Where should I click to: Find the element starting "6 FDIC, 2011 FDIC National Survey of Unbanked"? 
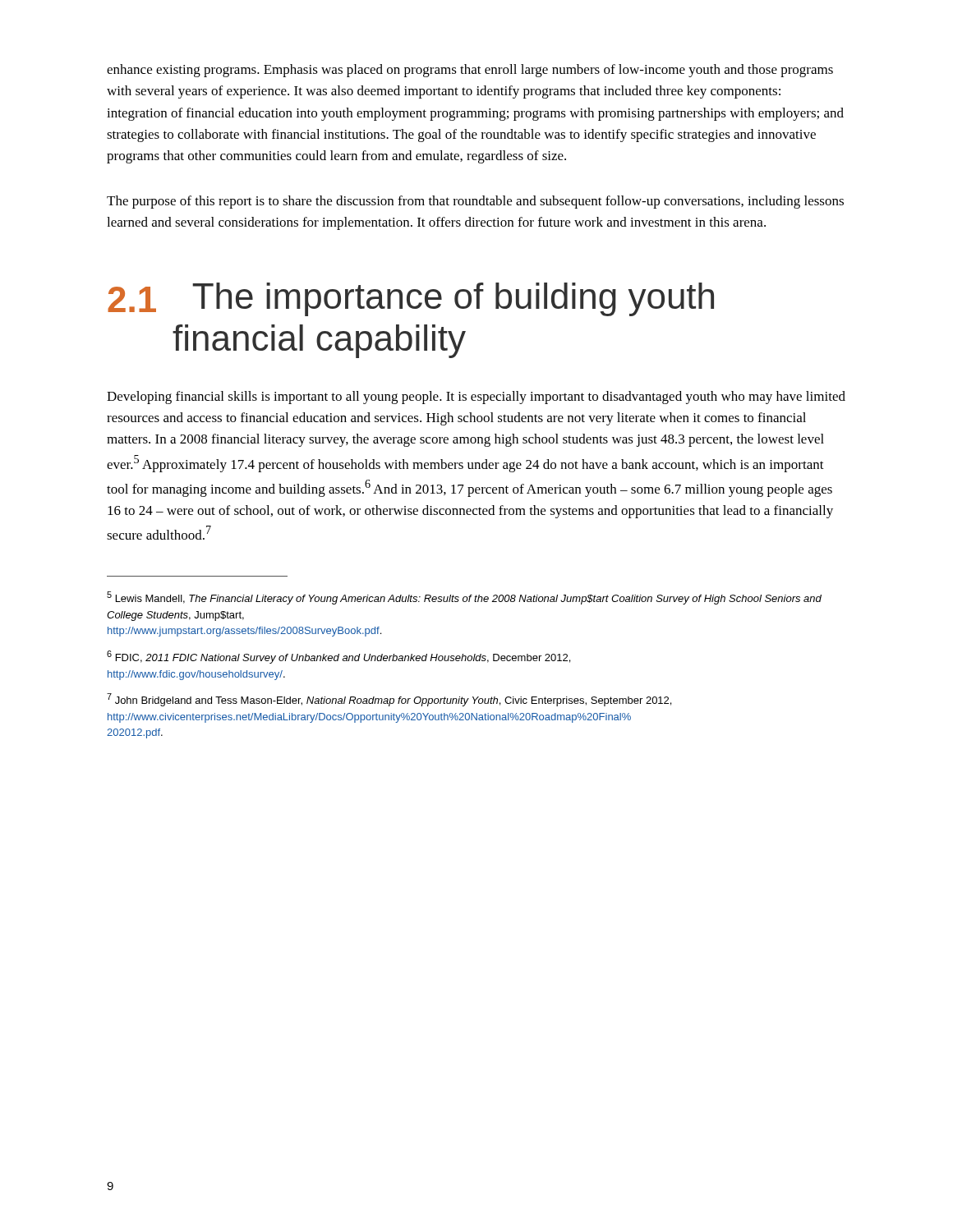[339, 664]
